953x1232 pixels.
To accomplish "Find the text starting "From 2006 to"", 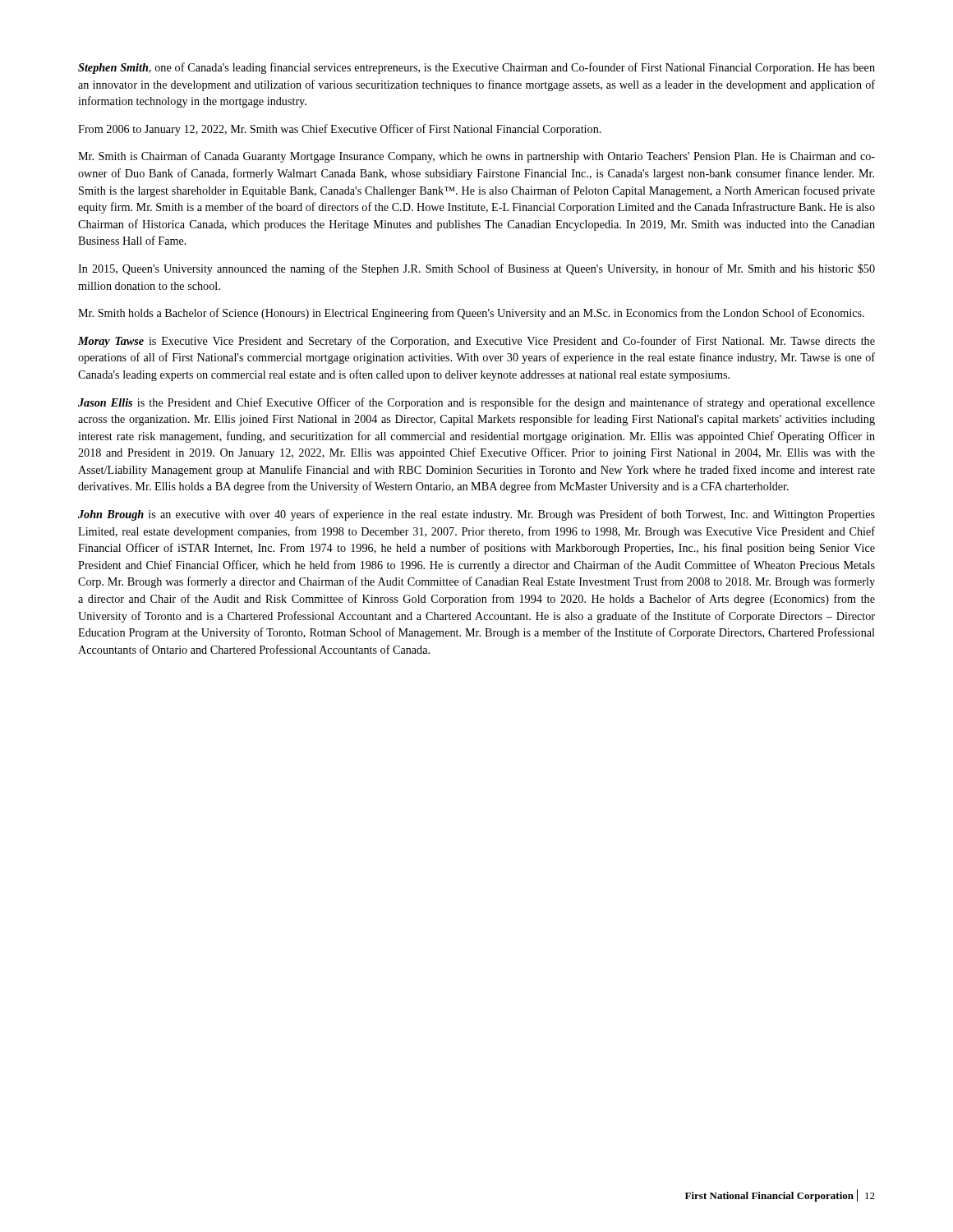I will (x=340, y=129).
